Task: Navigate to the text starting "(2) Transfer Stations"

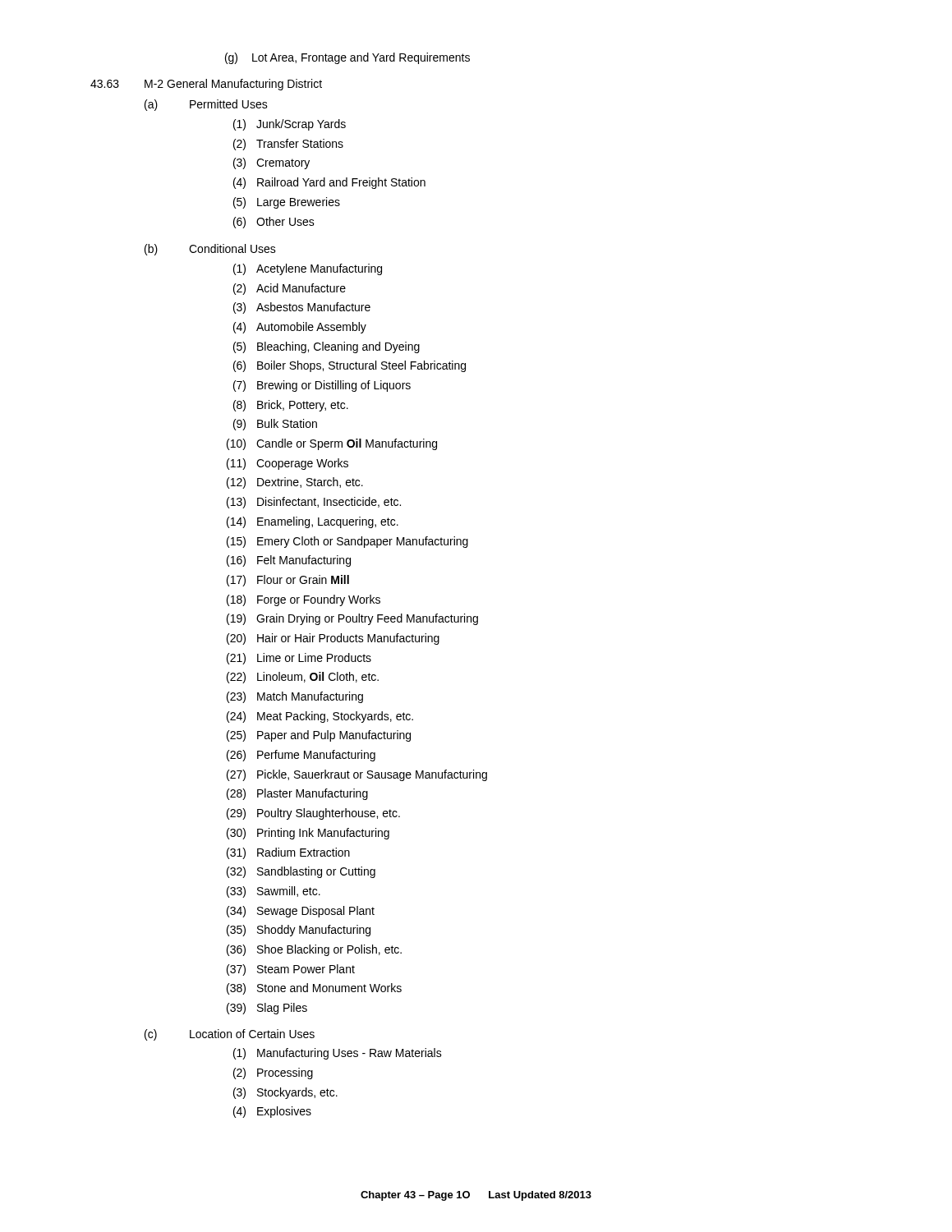Action: click(x=266, y=144)
